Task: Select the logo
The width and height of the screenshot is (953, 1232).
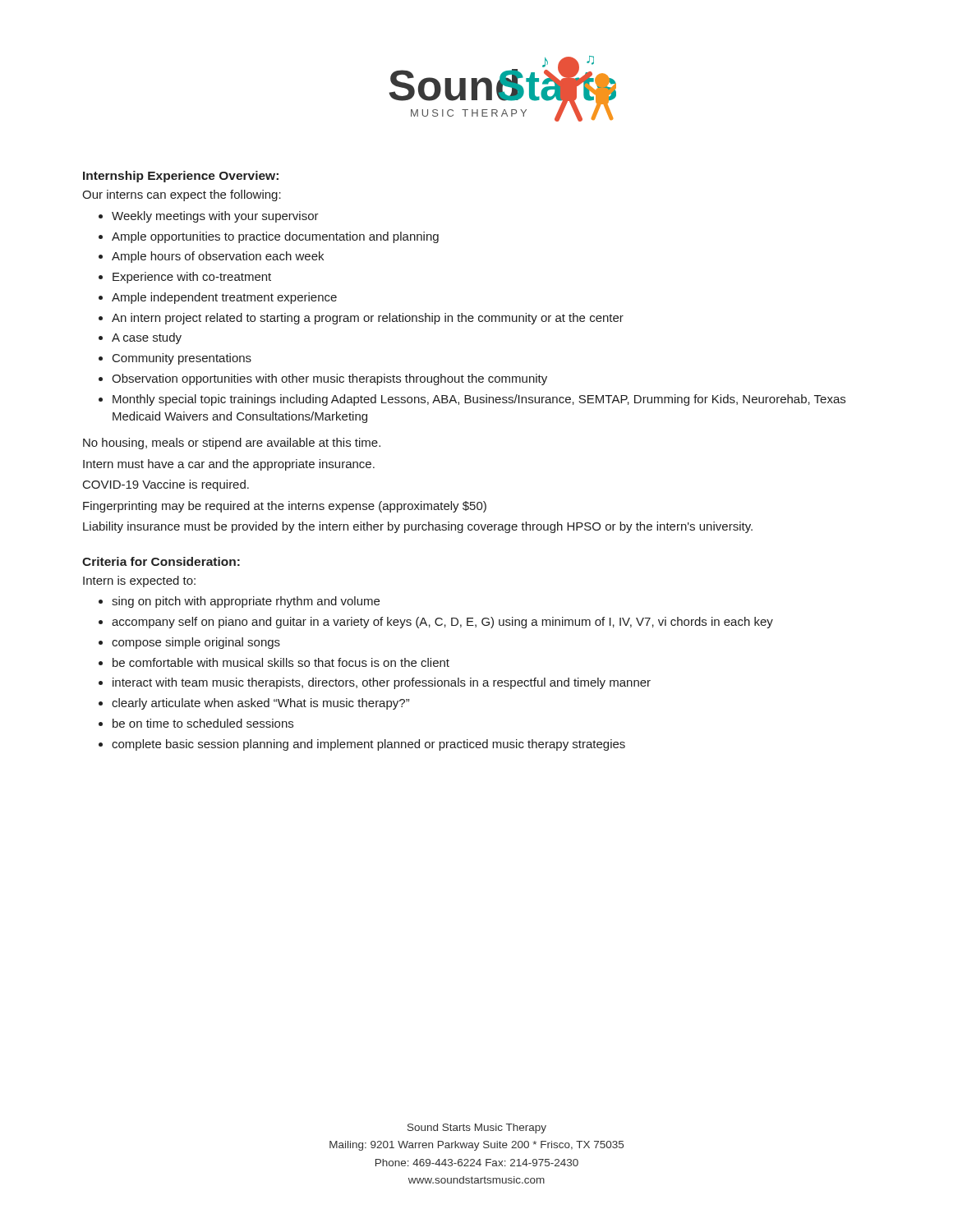Action: pos(476,96)
